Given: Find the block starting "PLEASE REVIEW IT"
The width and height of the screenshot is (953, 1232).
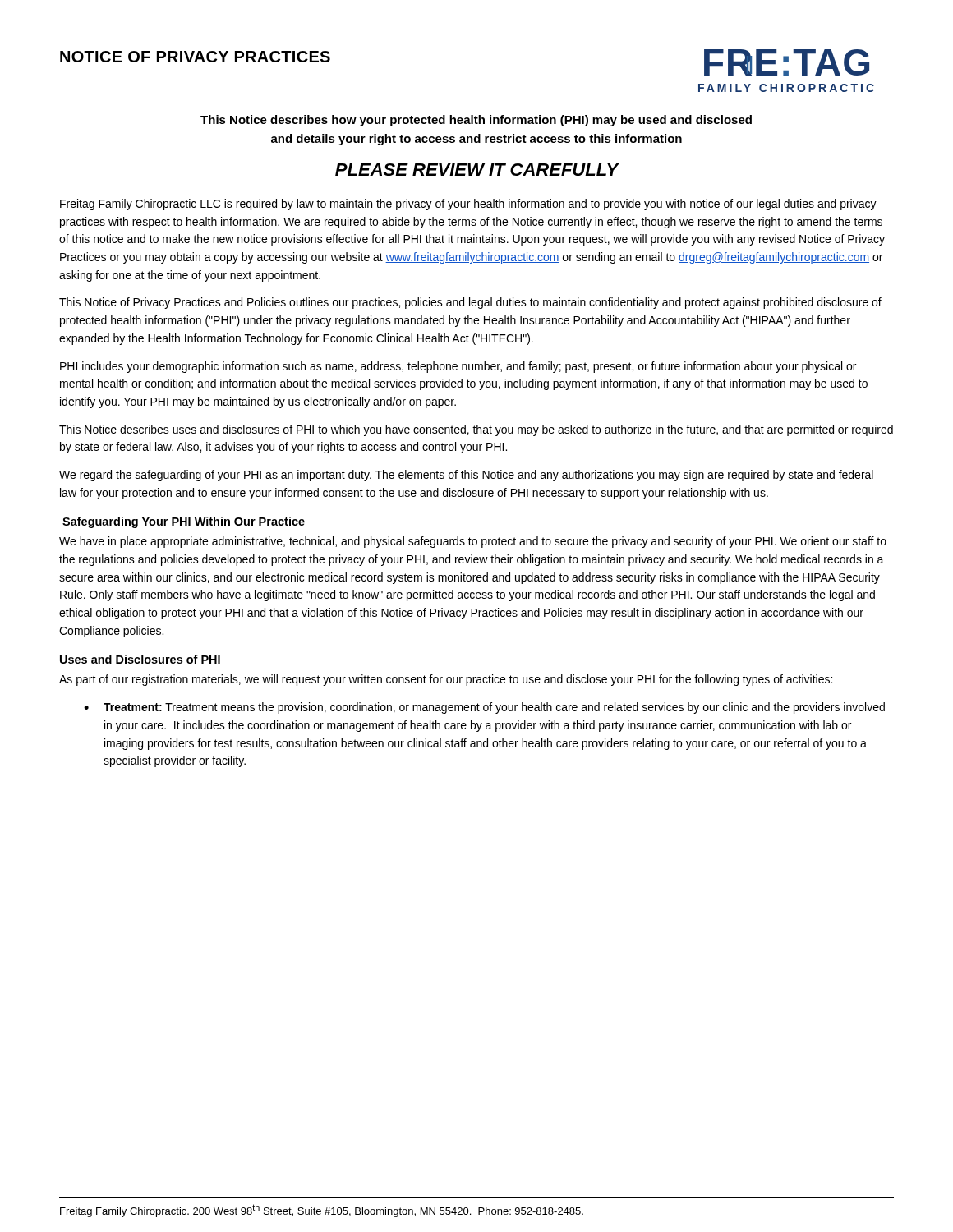Looking at the screenshot, I should point(476,170).
